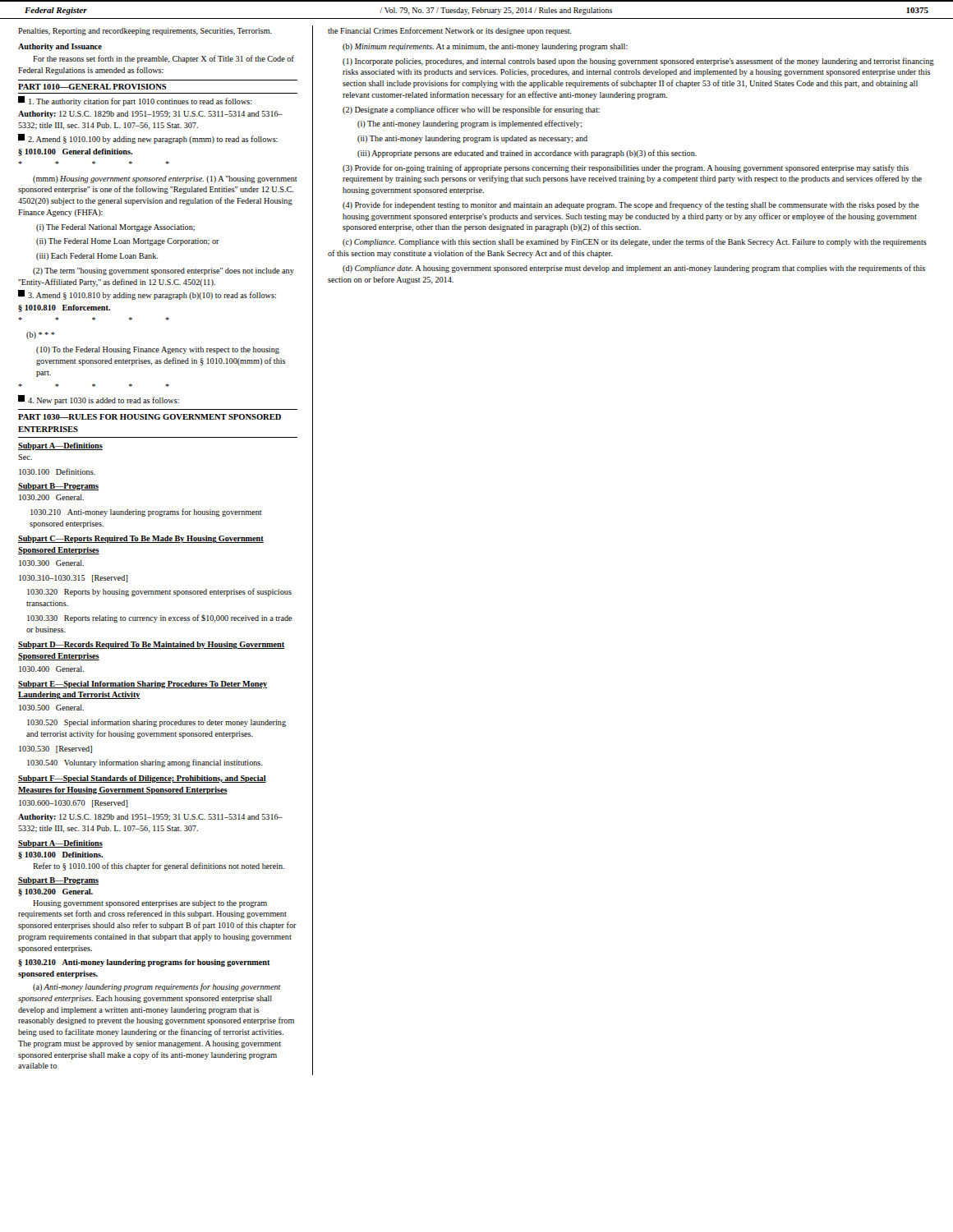Locate the list item that says "■ 2. Amend §"

tap(158, 139)
